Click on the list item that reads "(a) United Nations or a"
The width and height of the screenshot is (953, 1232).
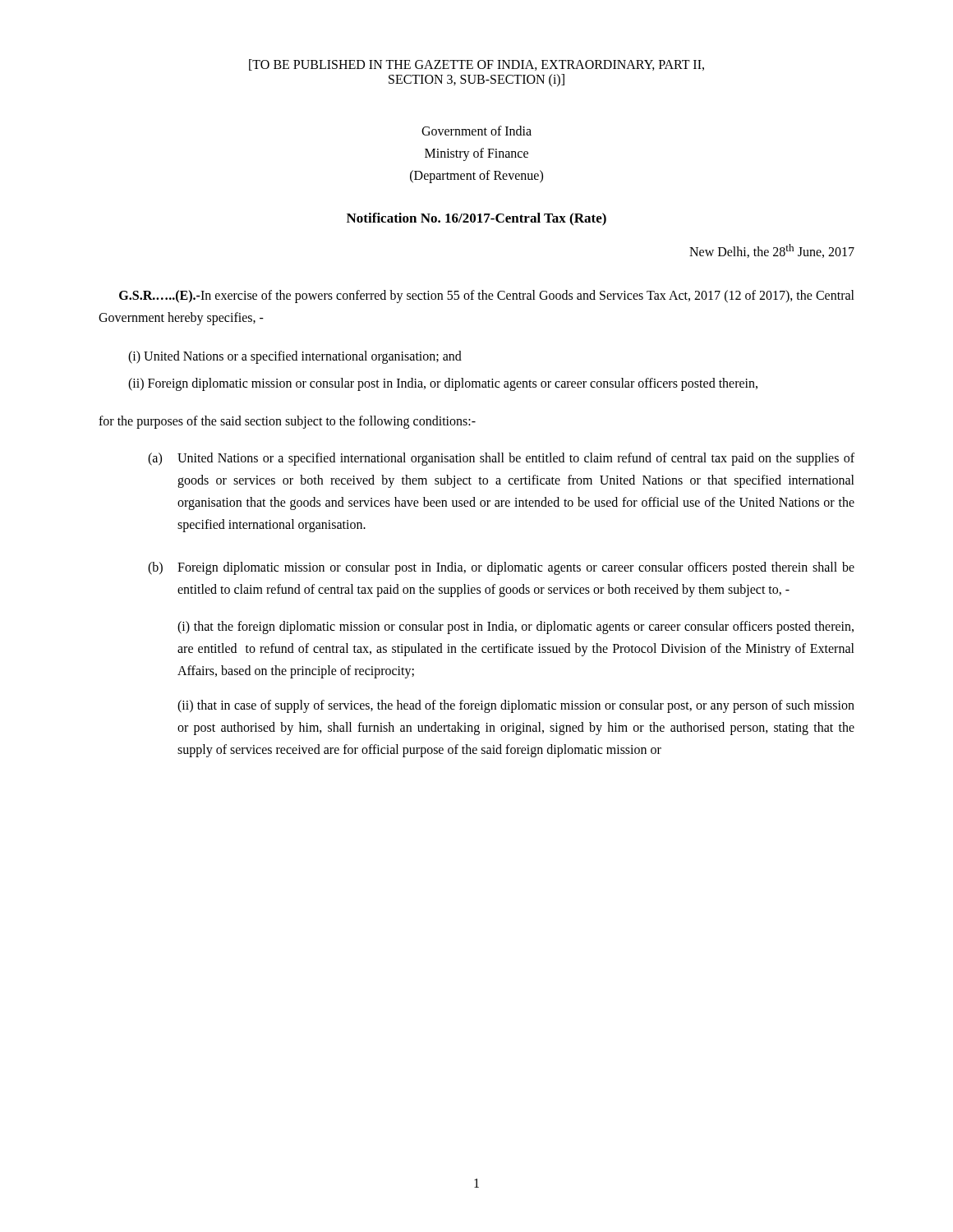pos(501,491)
